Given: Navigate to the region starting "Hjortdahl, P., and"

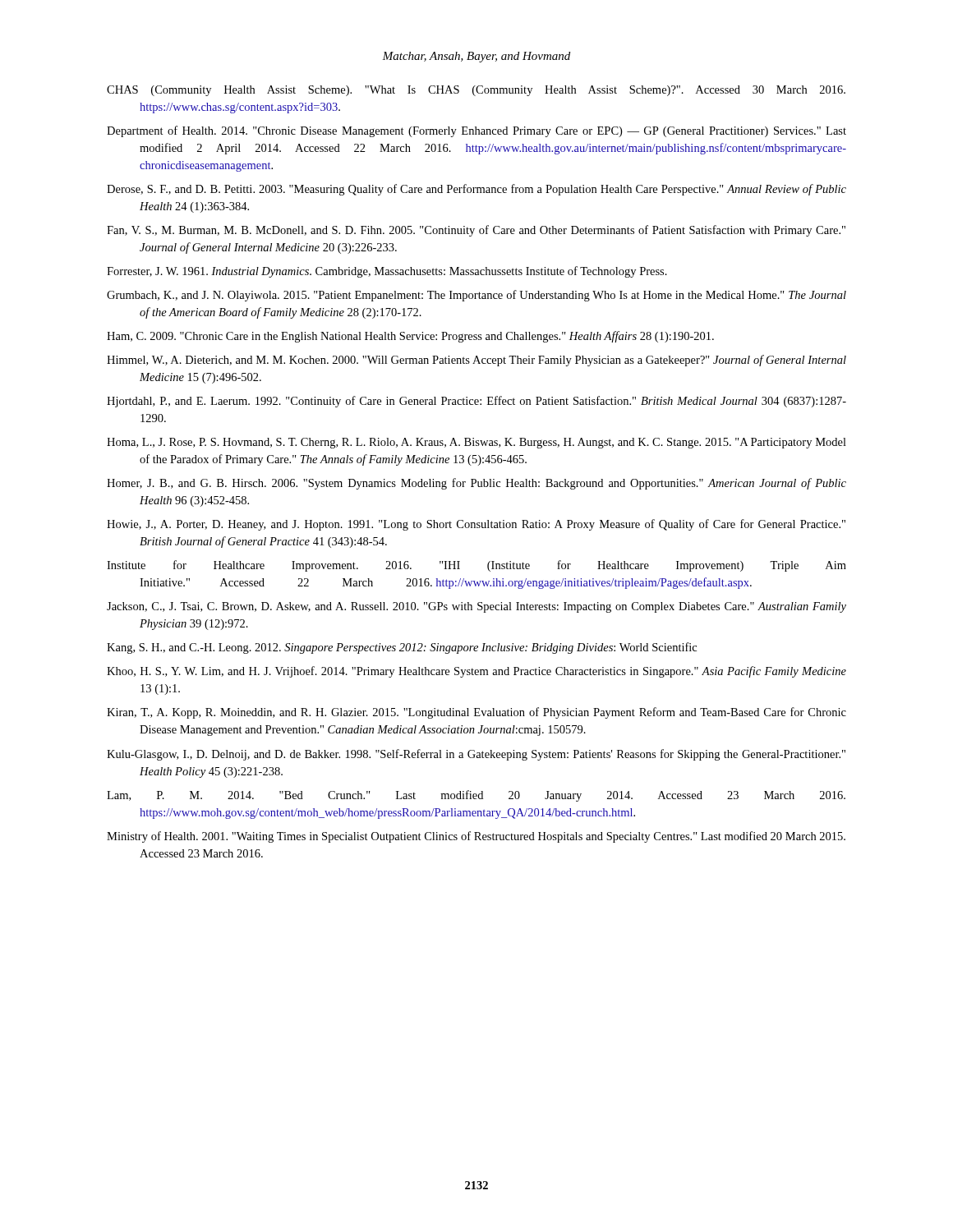Looking at the screenshot, I should [x=476, y=410].
